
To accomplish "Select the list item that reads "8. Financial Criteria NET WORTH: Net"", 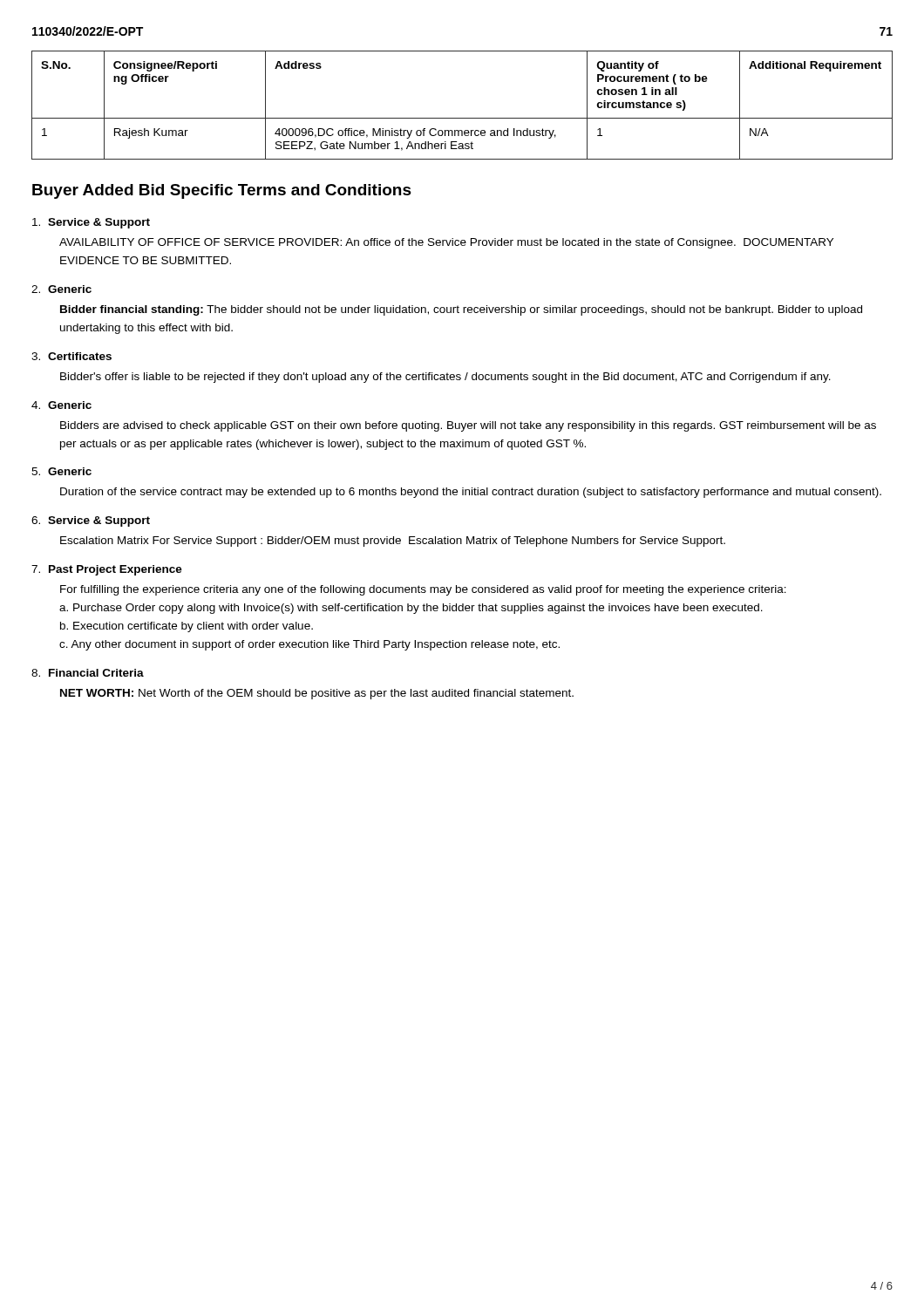I will [x=462, y=684].
